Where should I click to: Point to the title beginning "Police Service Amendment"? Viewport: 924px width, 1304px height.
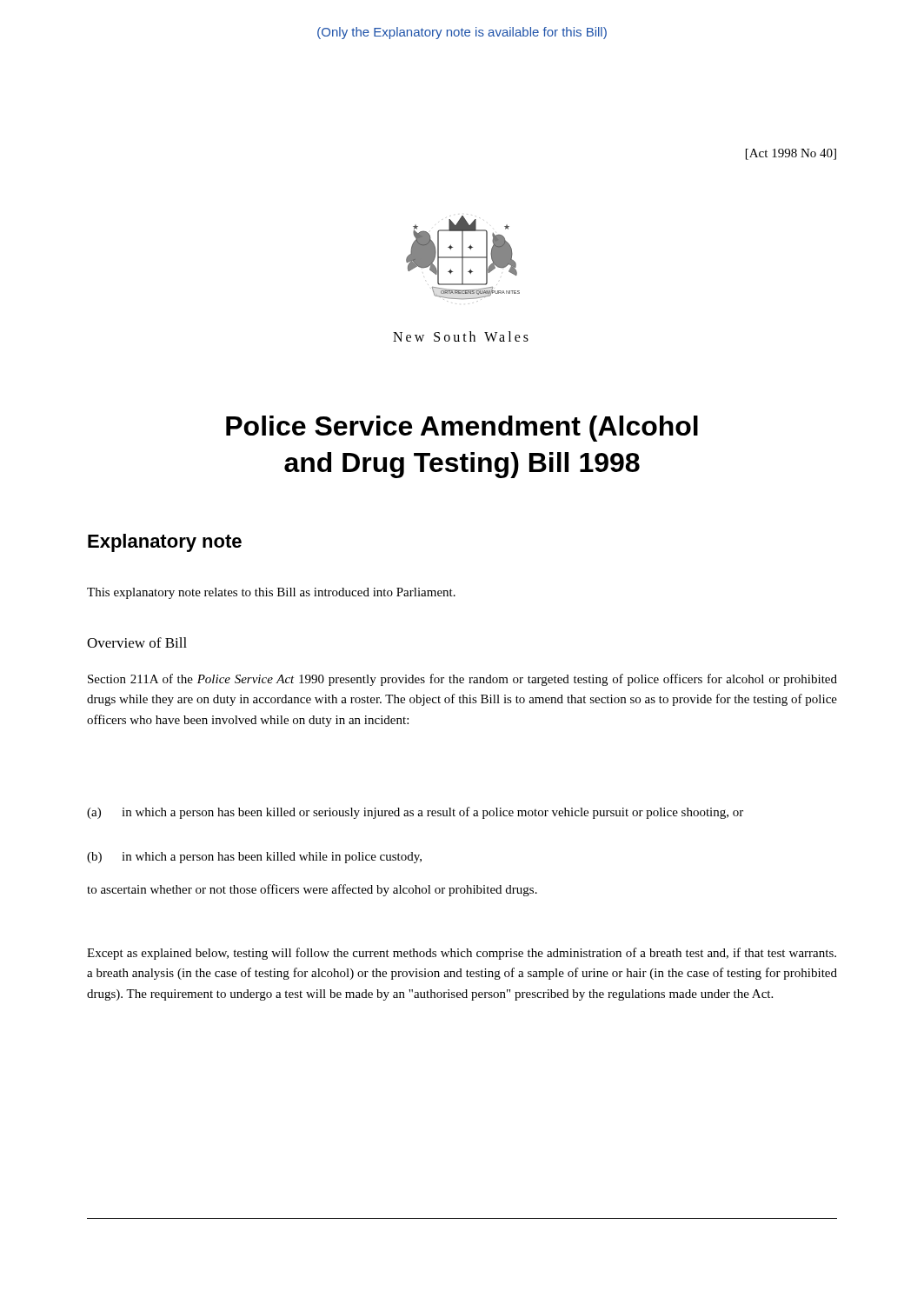(x=462, y=444)
